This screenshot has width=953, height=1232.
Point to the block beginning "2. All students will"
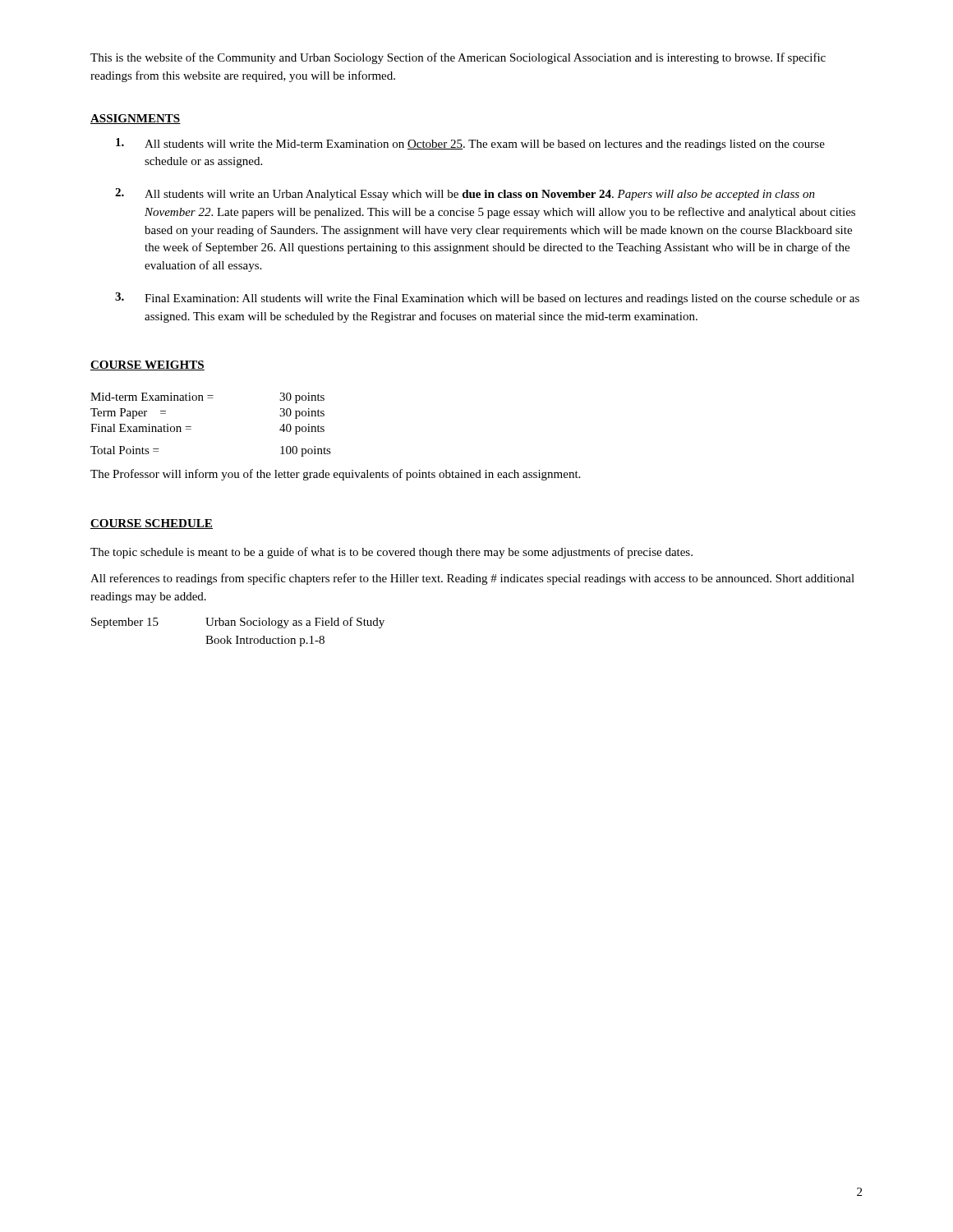pyautogui.click(x=489, y=230)
